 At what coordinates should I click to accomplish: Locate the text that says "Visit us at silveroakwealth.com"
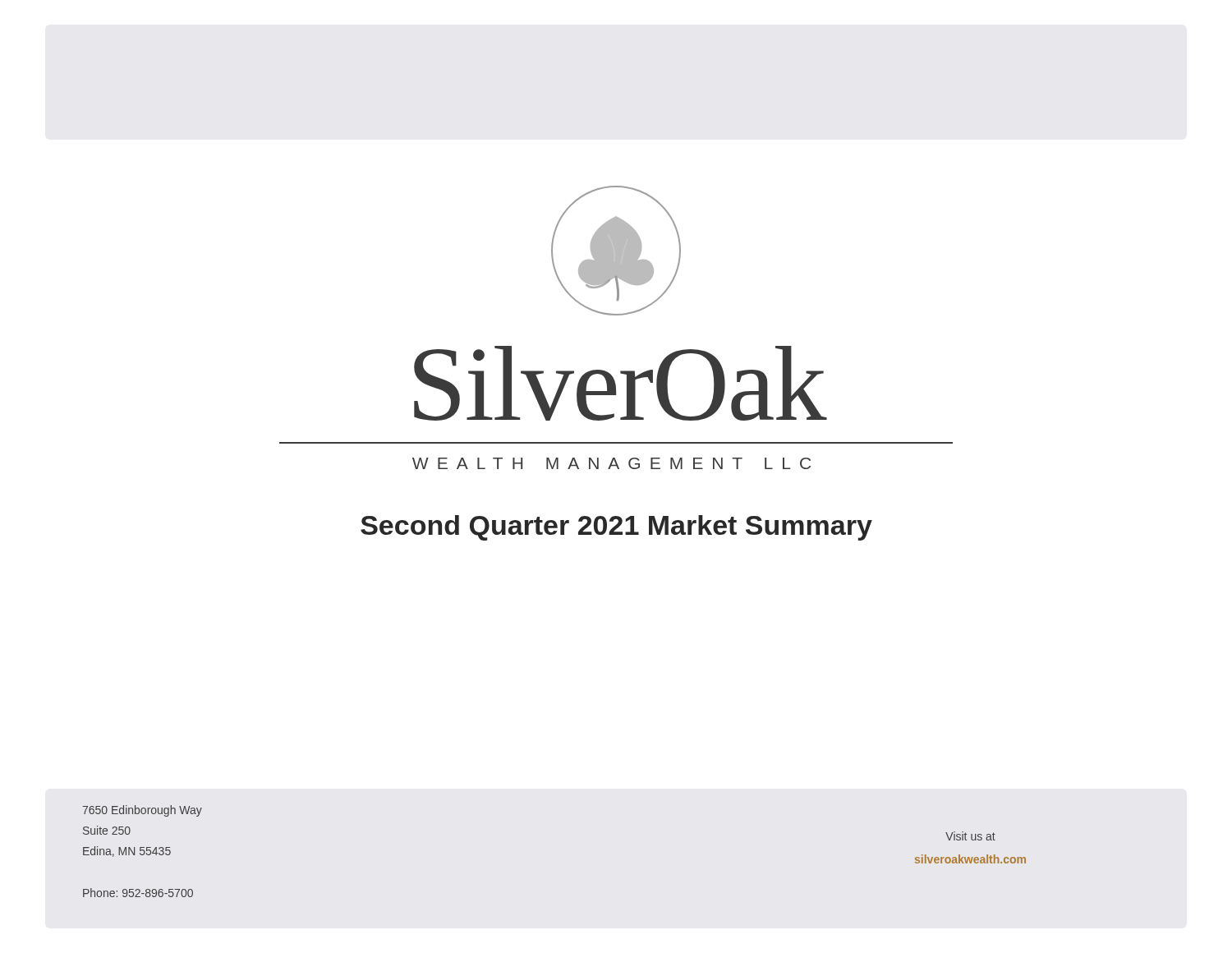(970, 848)
